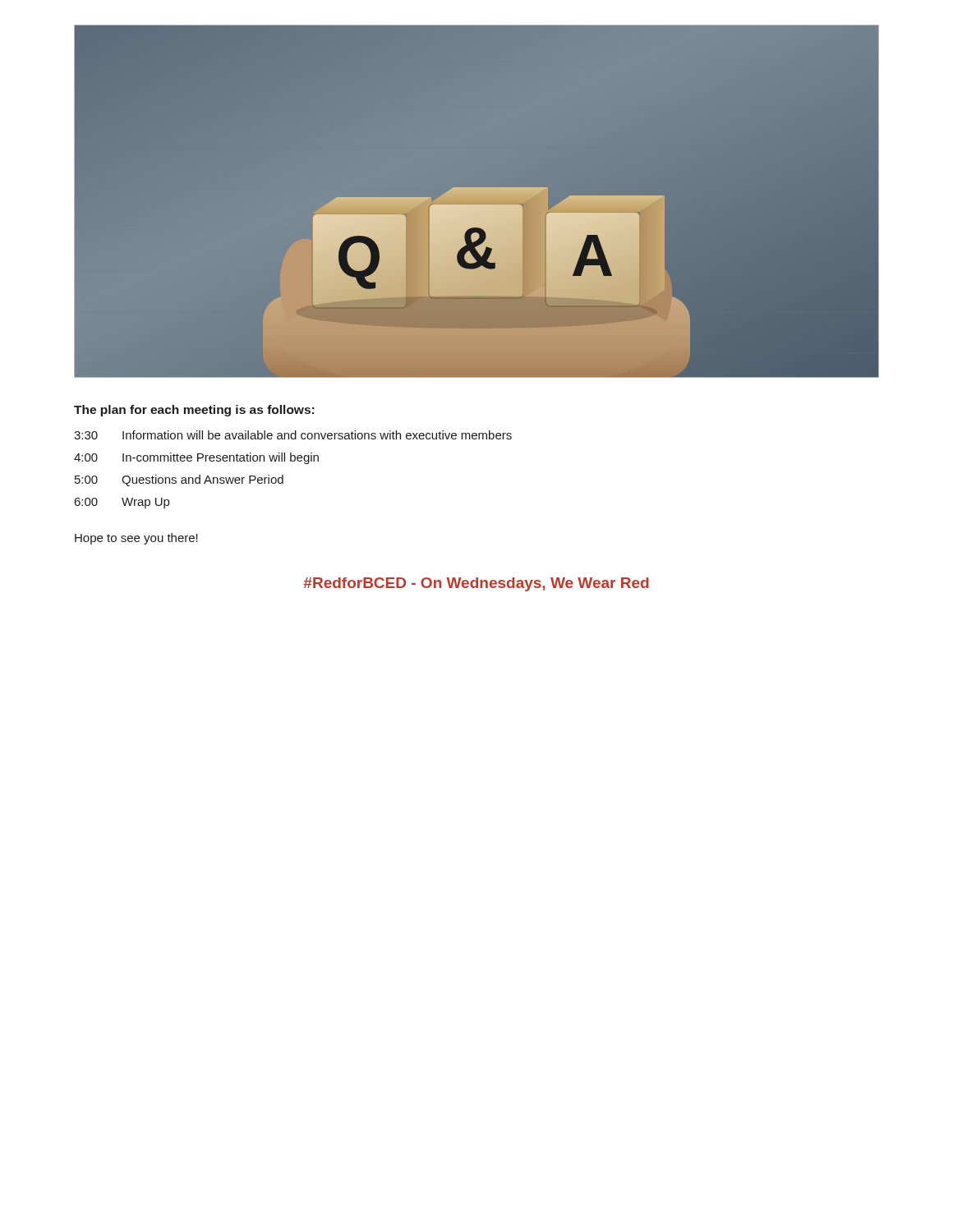Find the block on this page that starts "The plan for each"
This screenshot has height=1232, width=953.
pyautogui.click(x=195, y=409)
